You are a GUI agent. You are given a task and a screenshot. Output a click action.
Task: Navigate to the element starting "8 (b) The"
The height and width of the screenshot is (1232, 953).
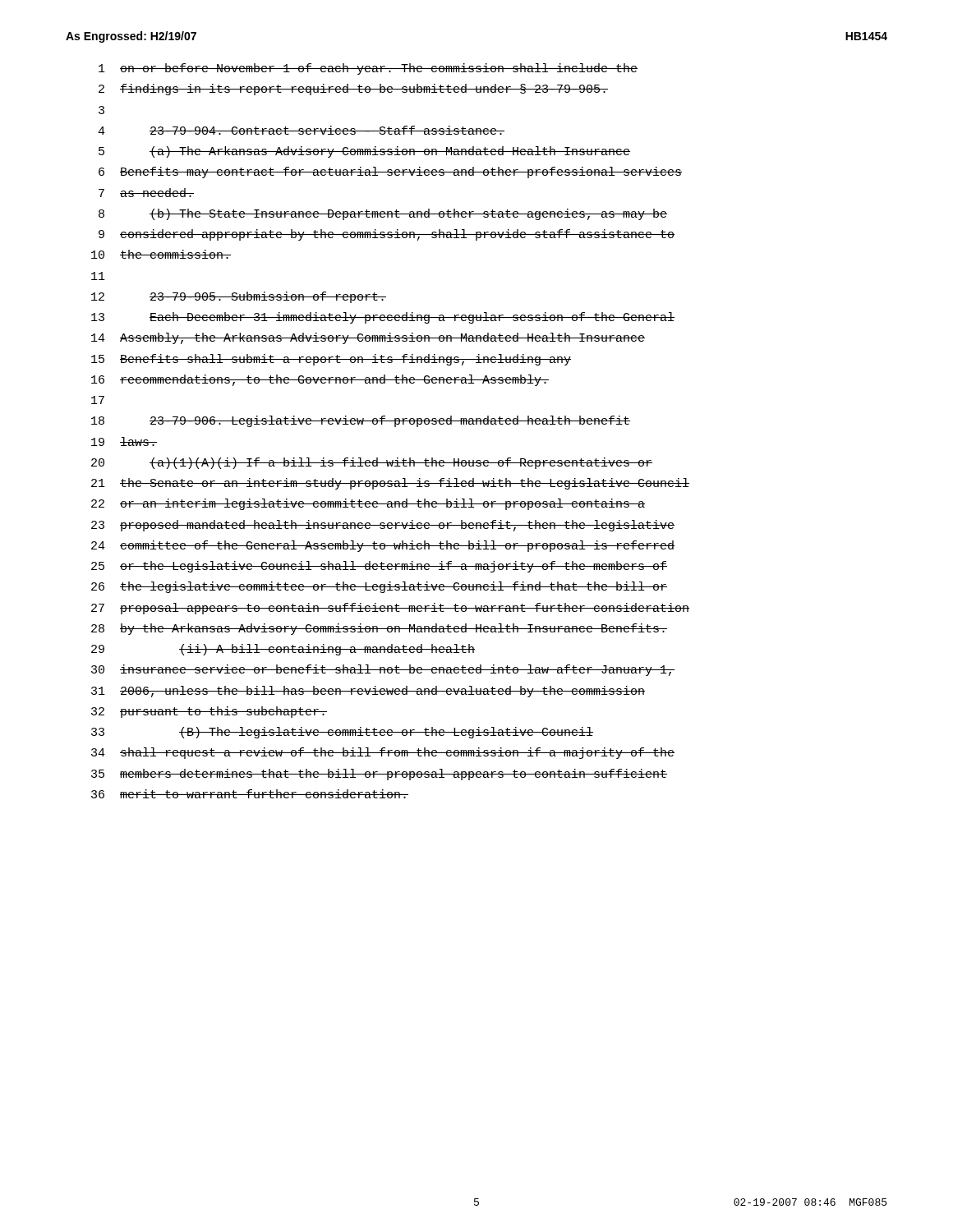pos(476,215)
